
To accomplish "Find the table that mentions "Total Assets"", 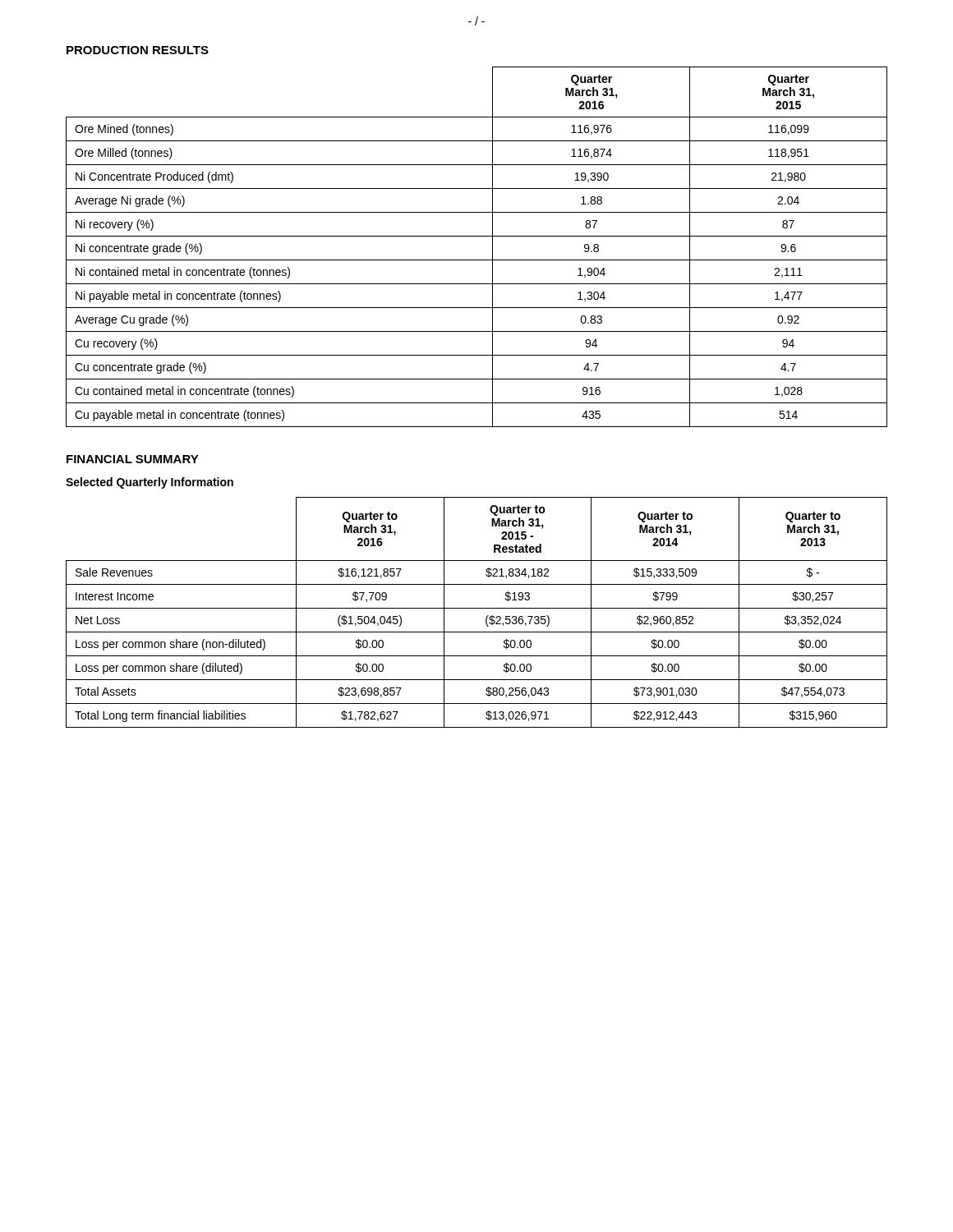I will pos(476,612).
